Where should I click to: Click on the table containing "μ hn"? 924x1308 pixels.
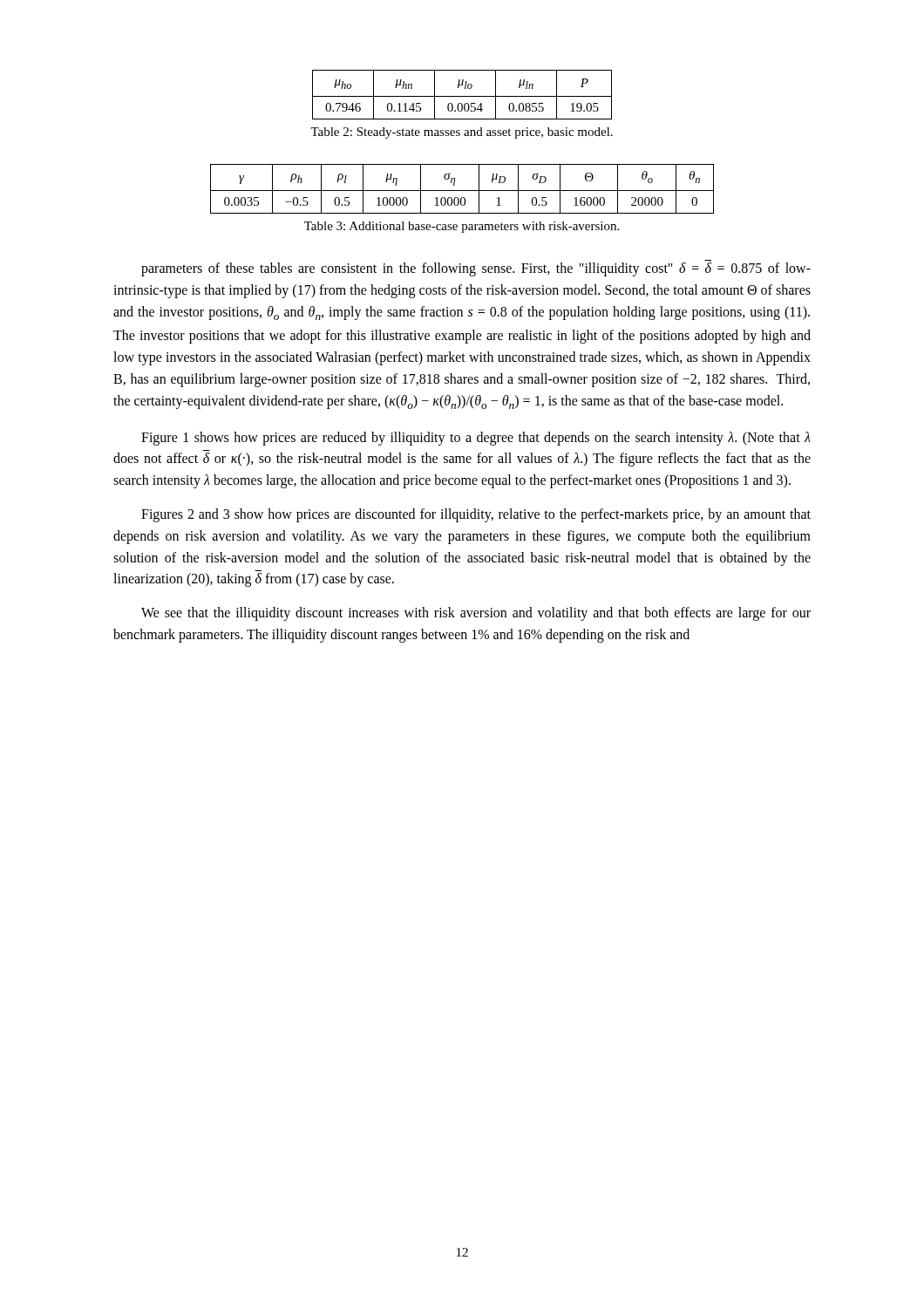pyautogui.click(x=462, y=95)
